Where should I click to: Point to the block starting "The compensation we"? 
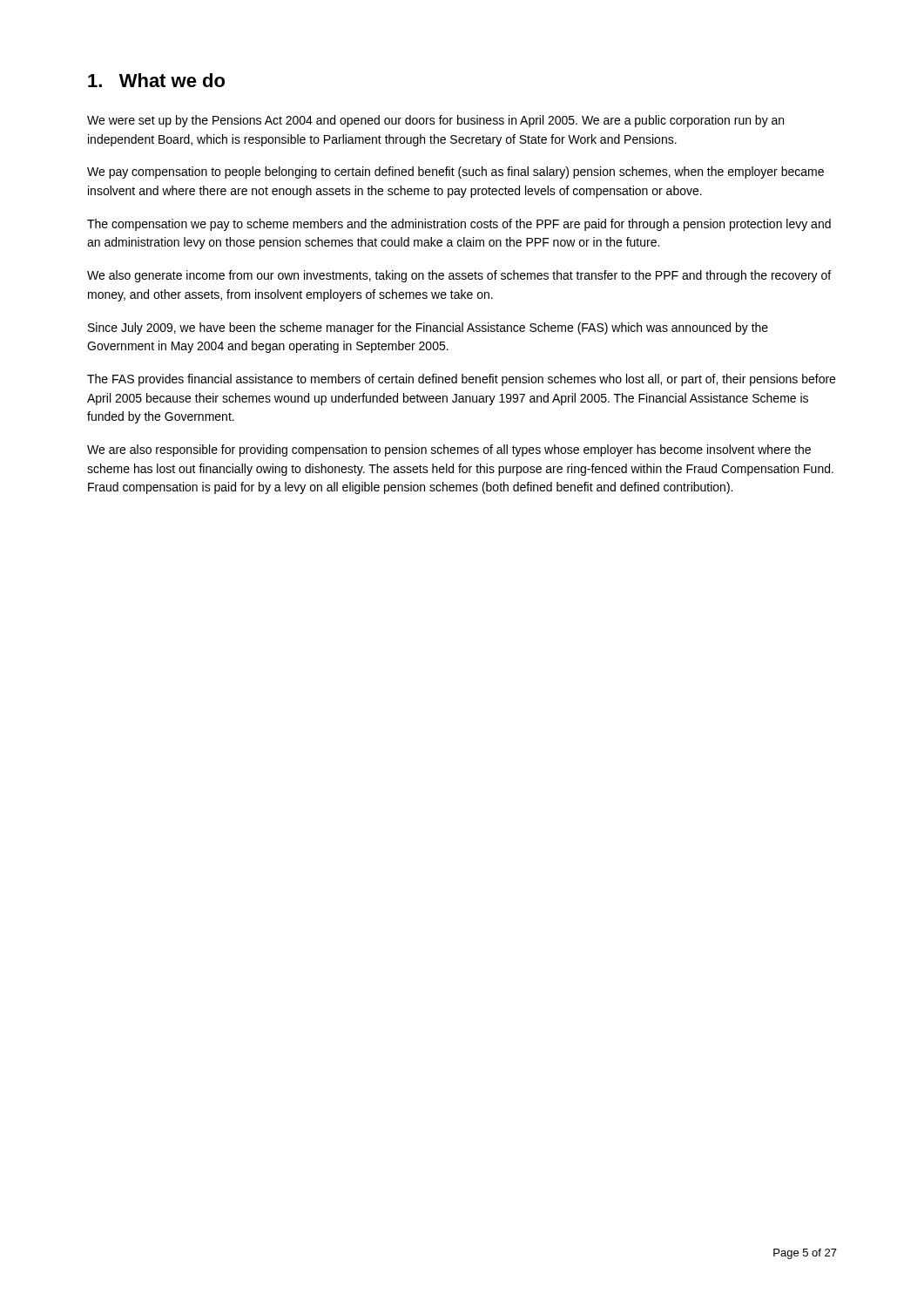[459, 233]
